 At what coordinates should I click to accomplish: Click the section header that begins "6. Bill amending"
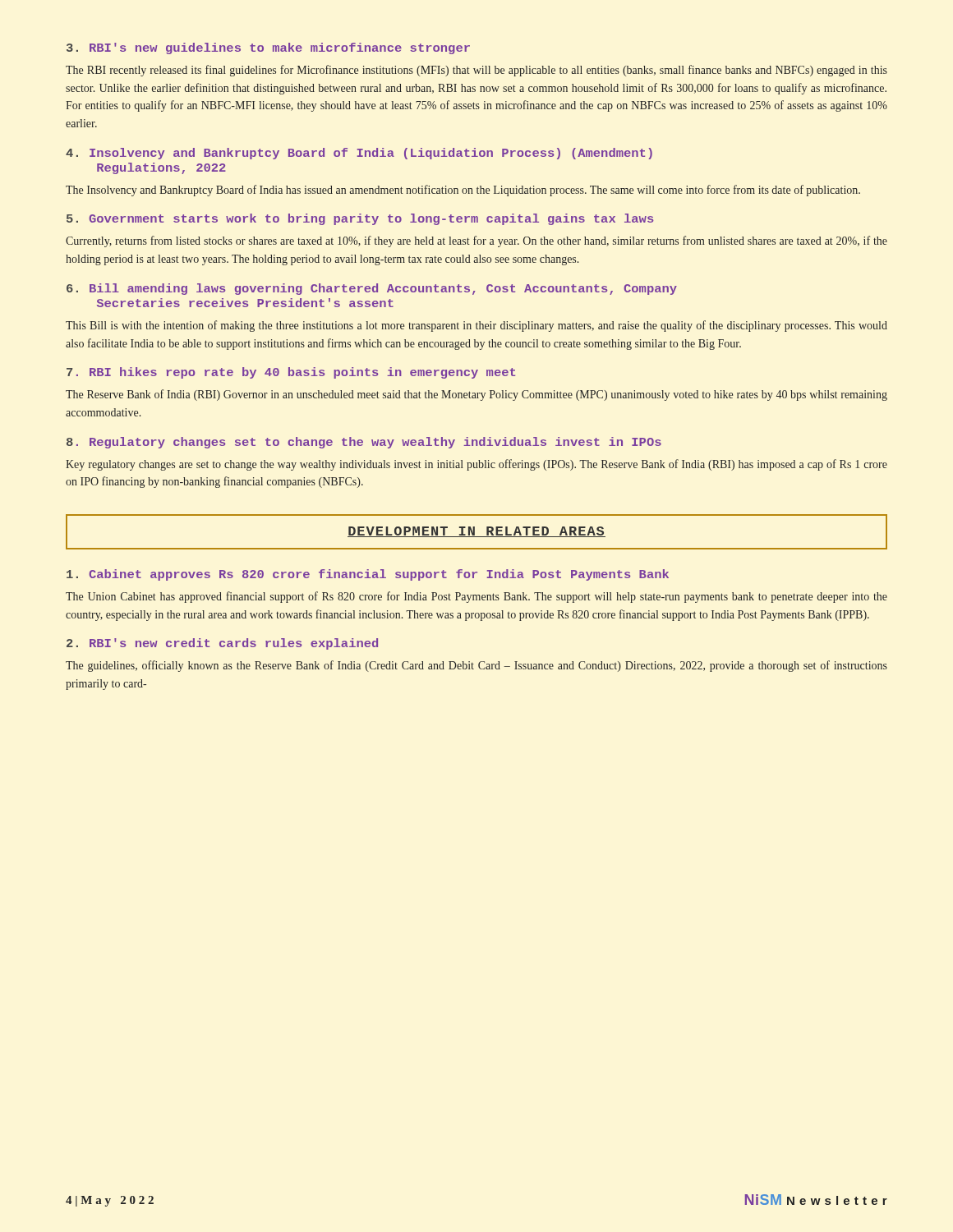tap(371, 296)
